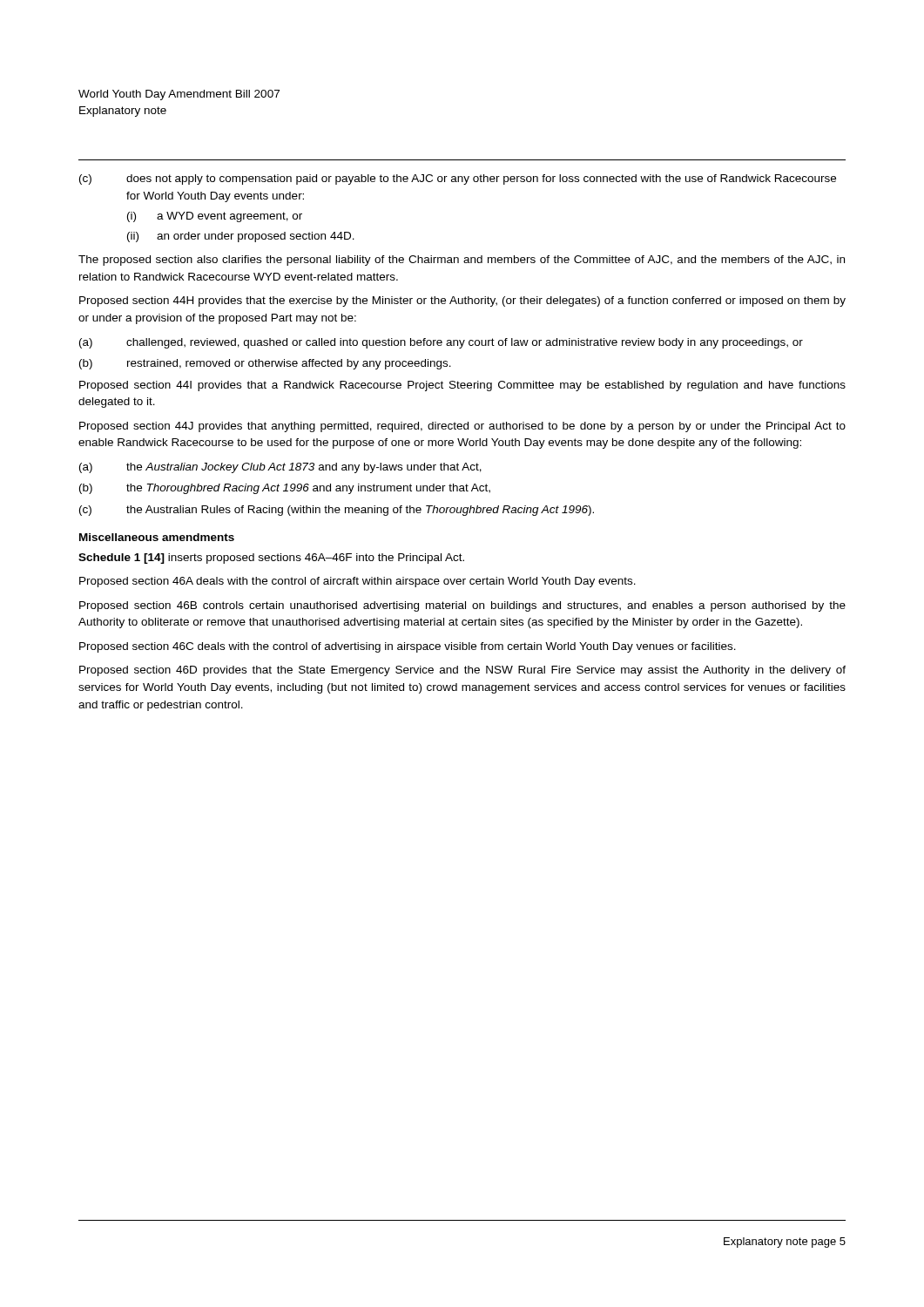Locate the block starting "Proposed section 46B controls"
924x1307 pixels.
tap(462, 613)
